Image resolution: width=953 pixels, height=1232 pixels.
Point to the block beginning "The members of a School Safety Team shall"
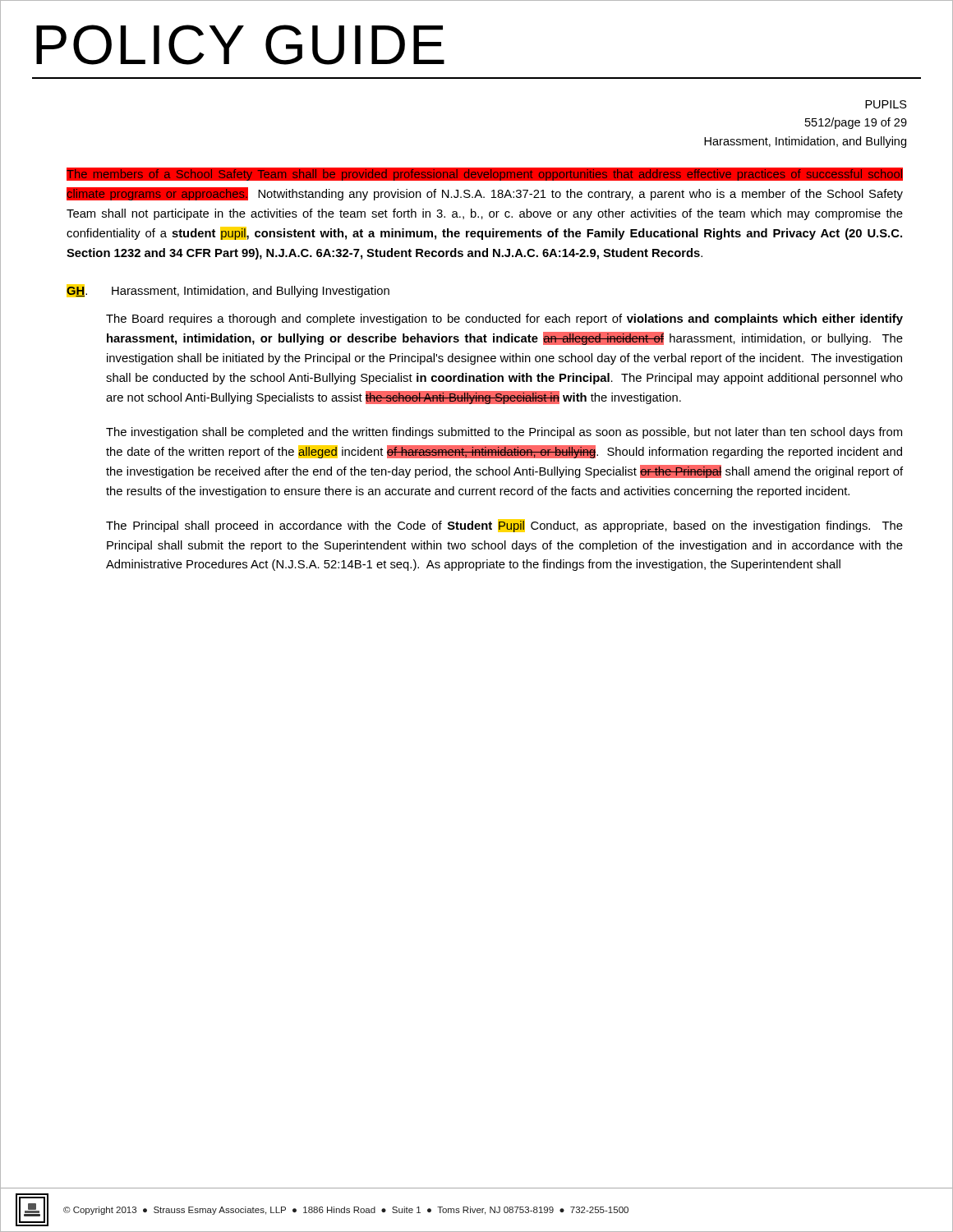(x=485, y=214)
